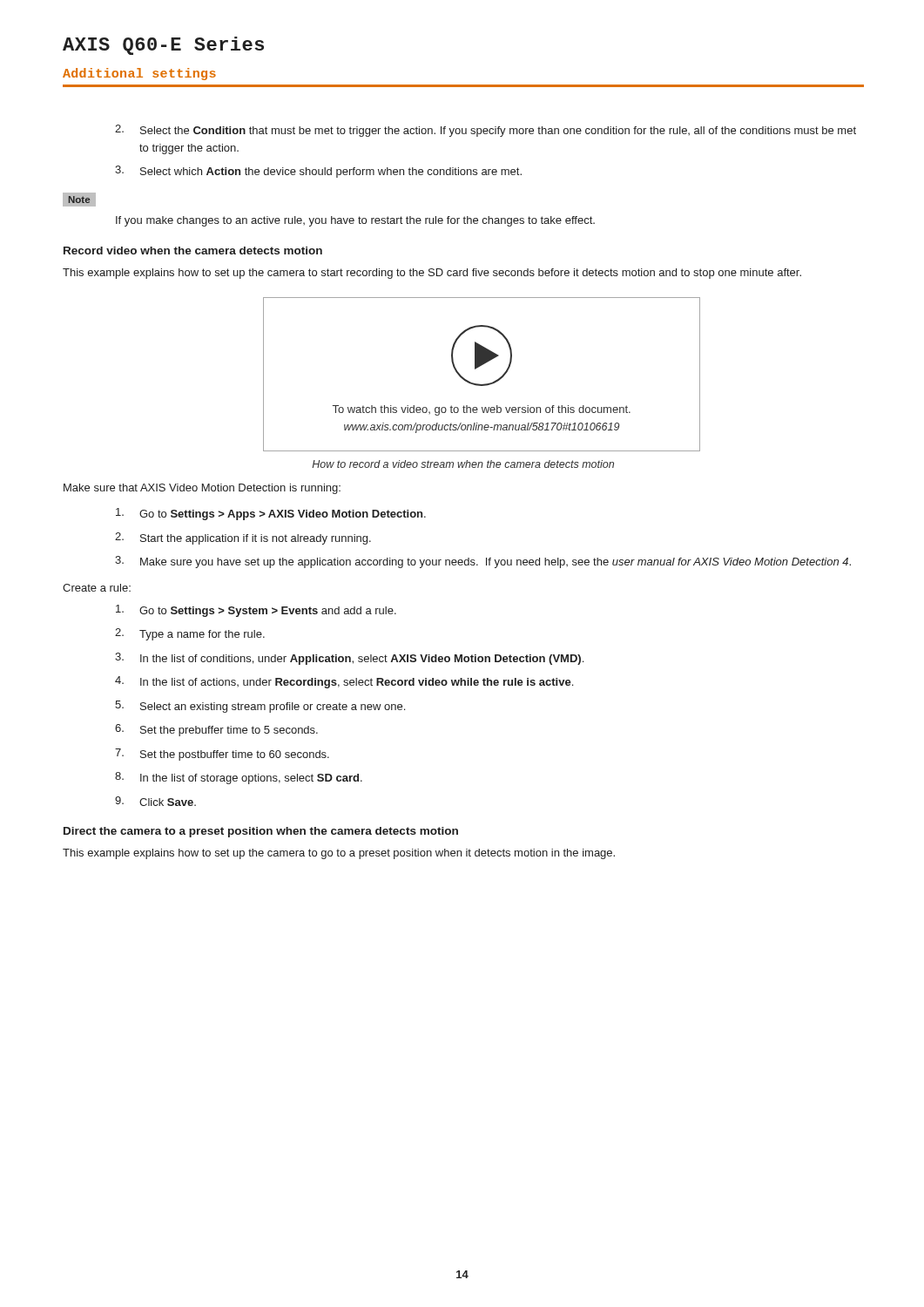
Task: Click on the list item containing "4. In the list of actions,"
Action: (x=345, y=682)
